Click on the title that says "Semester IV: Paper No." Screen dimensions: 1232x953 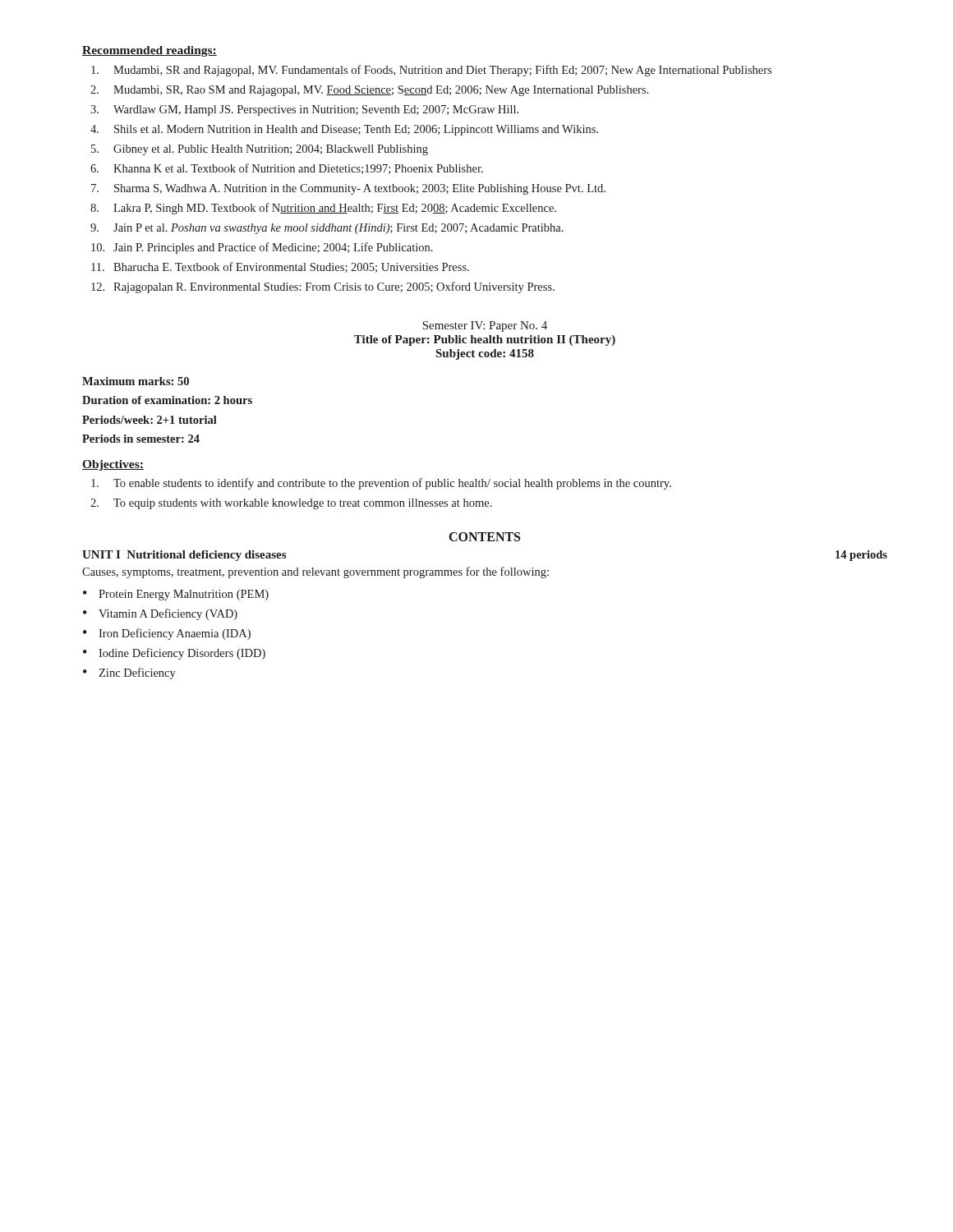coord(485,339)
